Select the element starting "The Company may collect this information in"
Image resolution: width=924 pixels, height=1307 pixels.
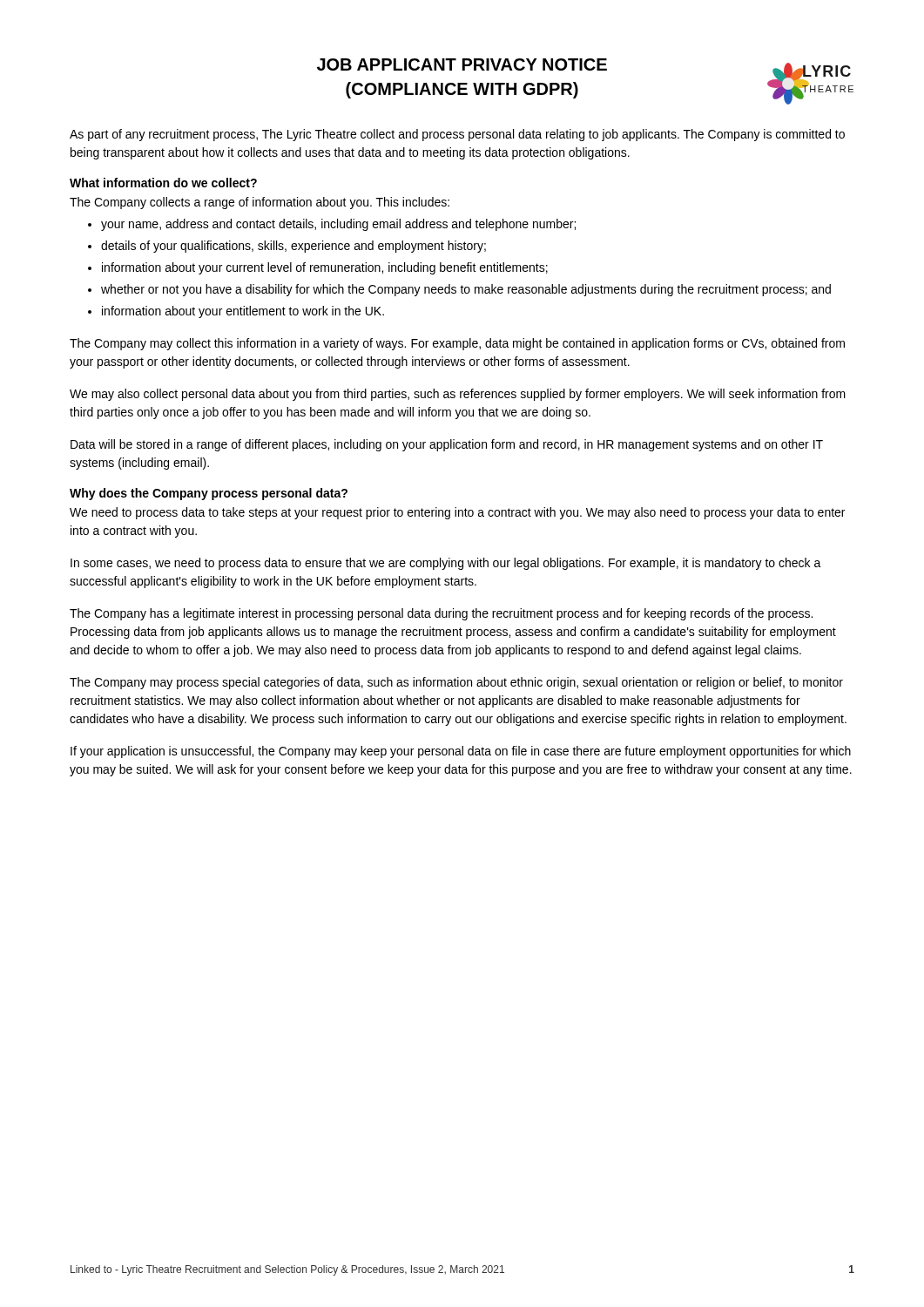tap(458, 352)
